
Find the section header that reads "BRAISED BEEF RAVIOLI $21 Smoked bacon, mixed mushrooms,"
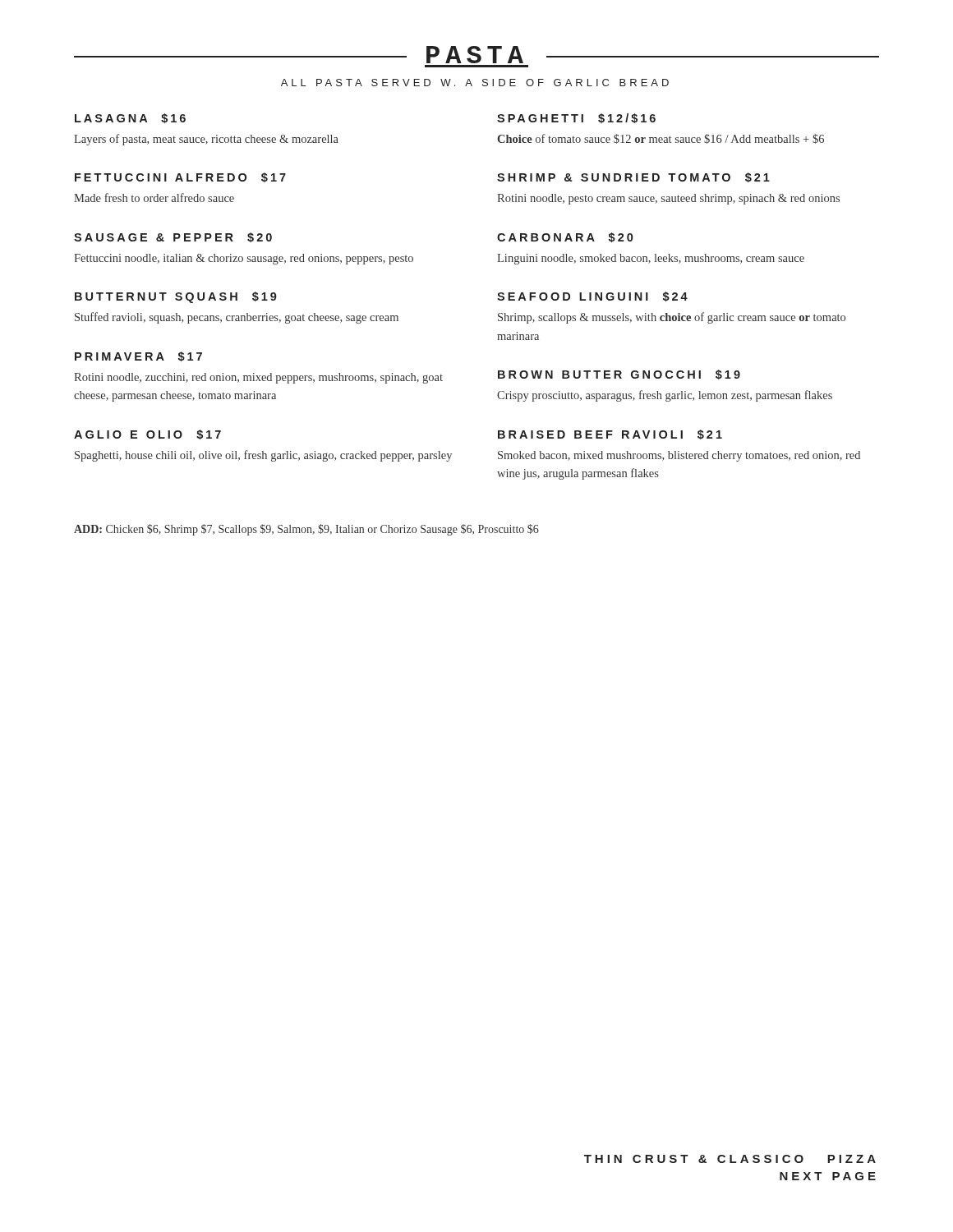point(688,455)
